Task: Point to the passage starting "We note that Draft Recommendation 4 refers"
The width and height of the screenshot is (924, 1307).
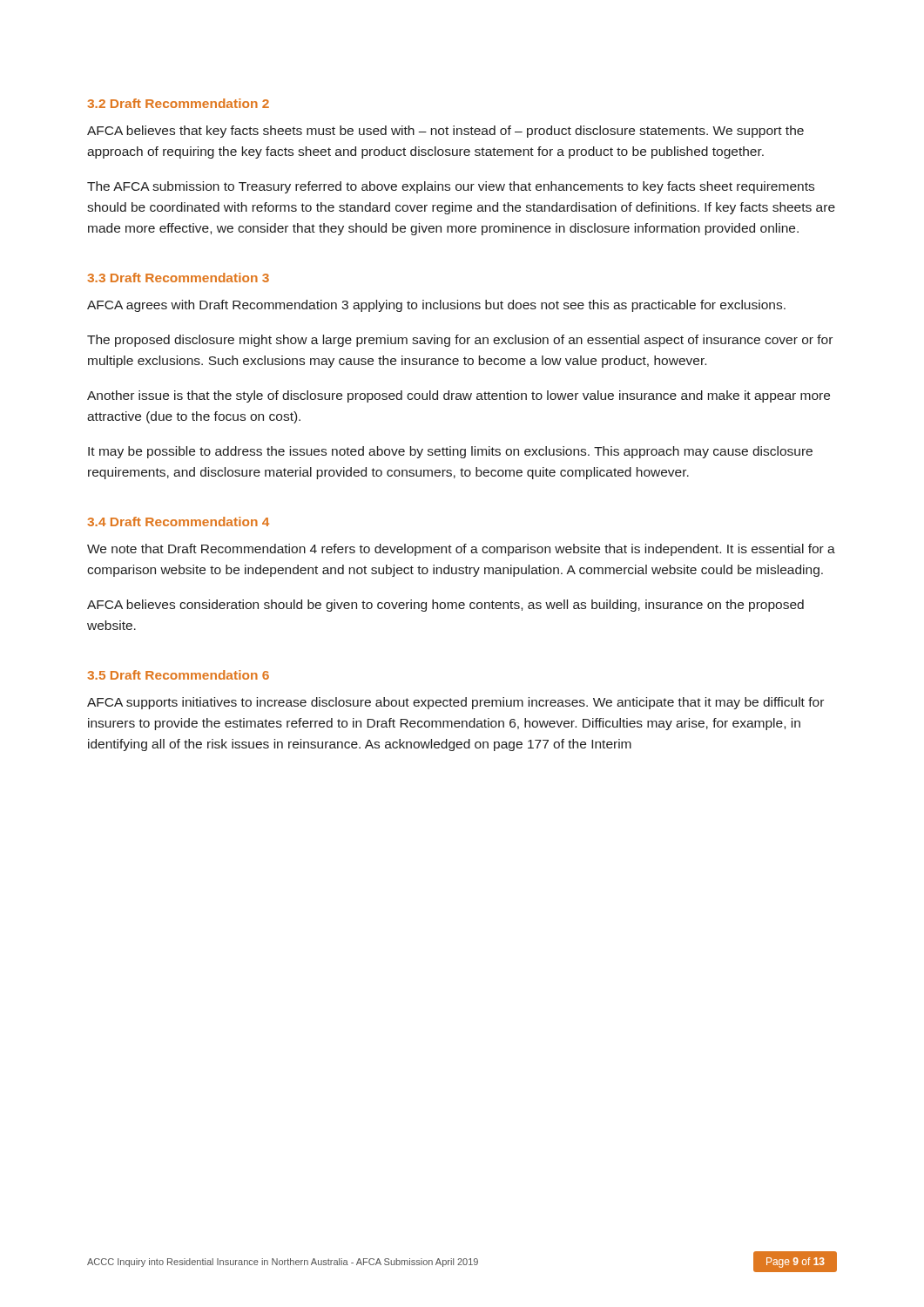Action: (461, 559)
